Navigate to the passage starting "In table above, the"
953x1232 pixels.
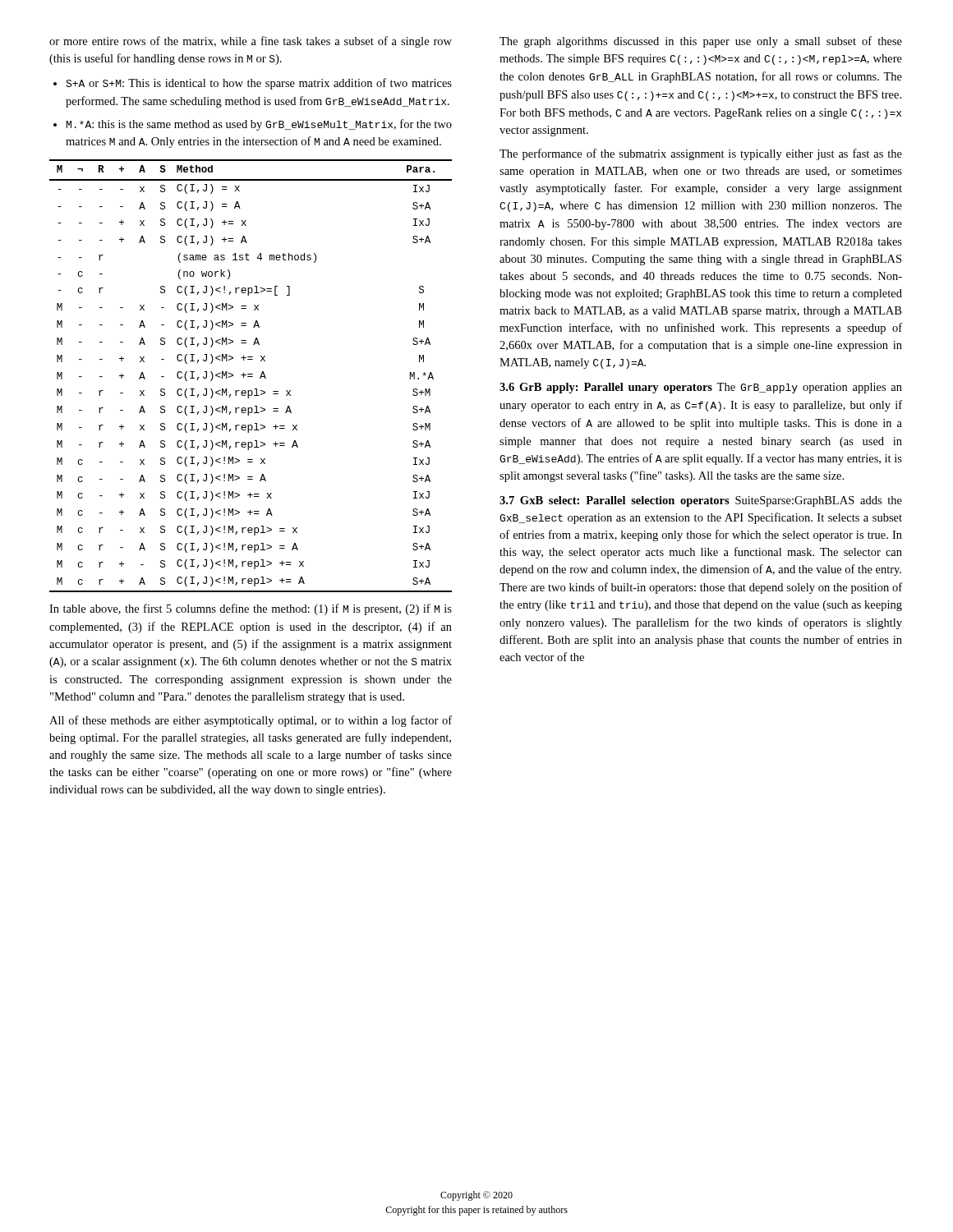[x=251, y=653]
